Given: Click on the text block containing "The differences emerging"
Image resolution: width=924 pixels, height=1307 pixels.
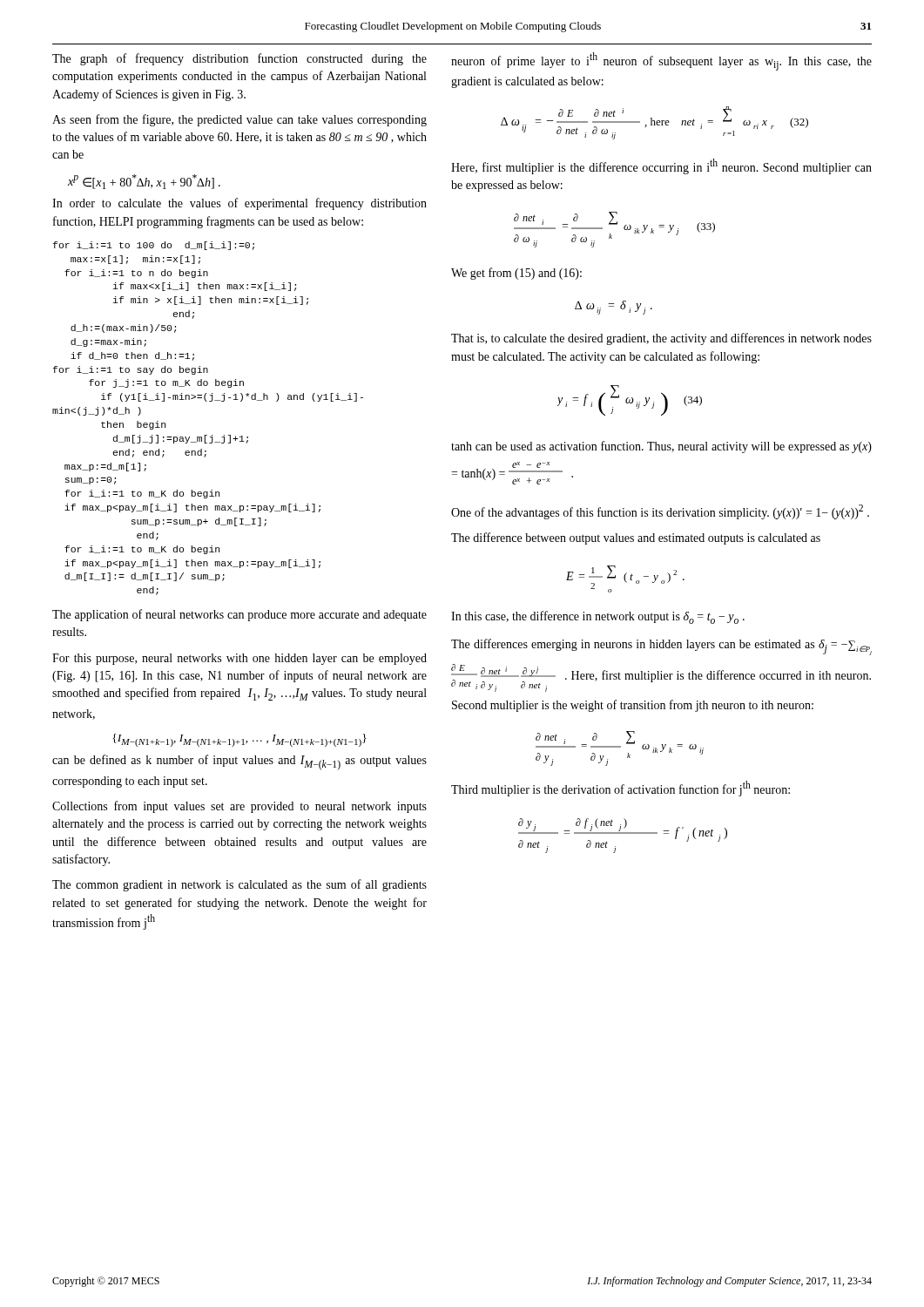Looking at the screenshot, I should click(x=661, y=676).
